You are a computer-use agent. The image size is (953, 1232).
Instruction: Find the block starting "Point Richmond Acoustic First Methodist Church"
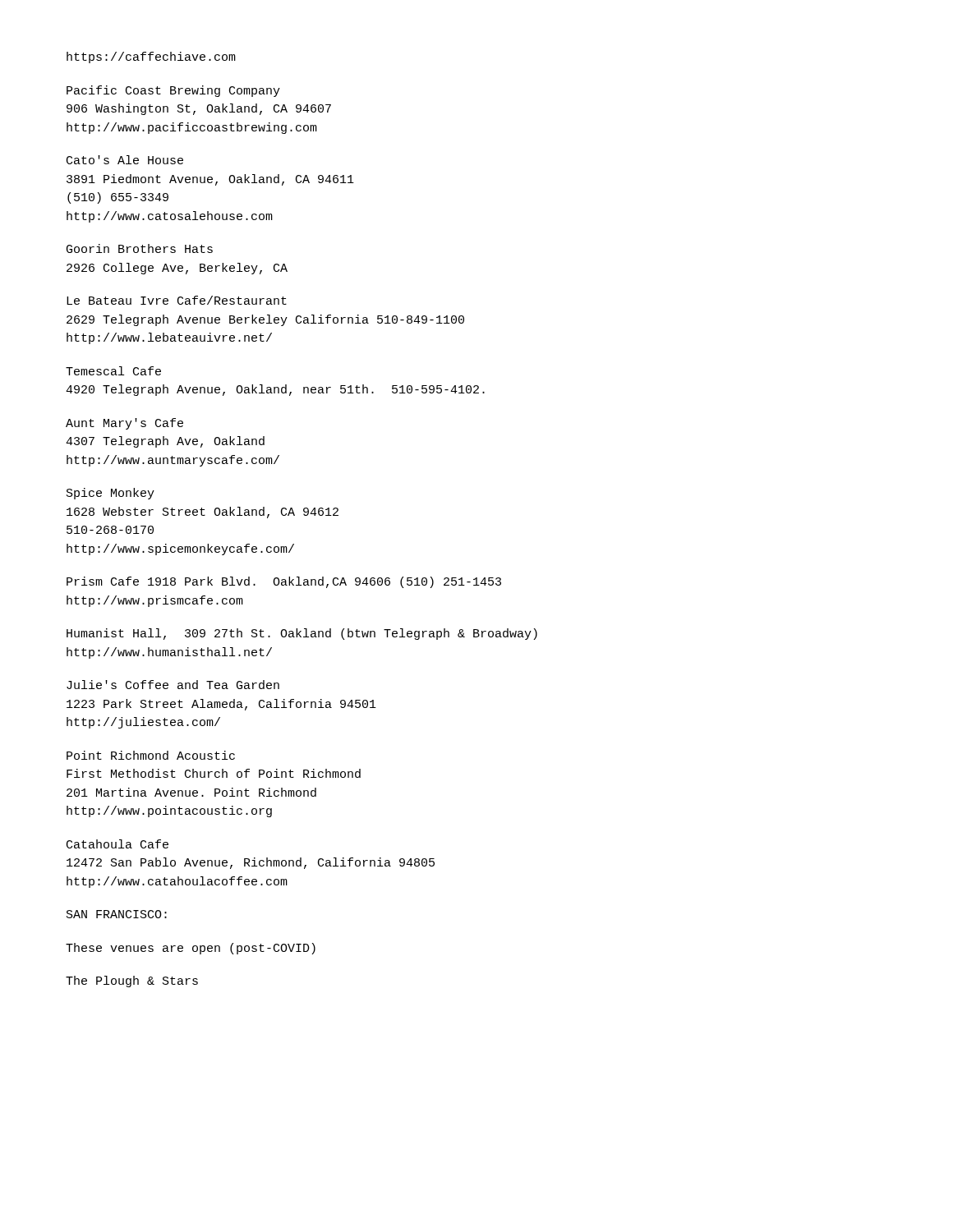tap(214, 784)
